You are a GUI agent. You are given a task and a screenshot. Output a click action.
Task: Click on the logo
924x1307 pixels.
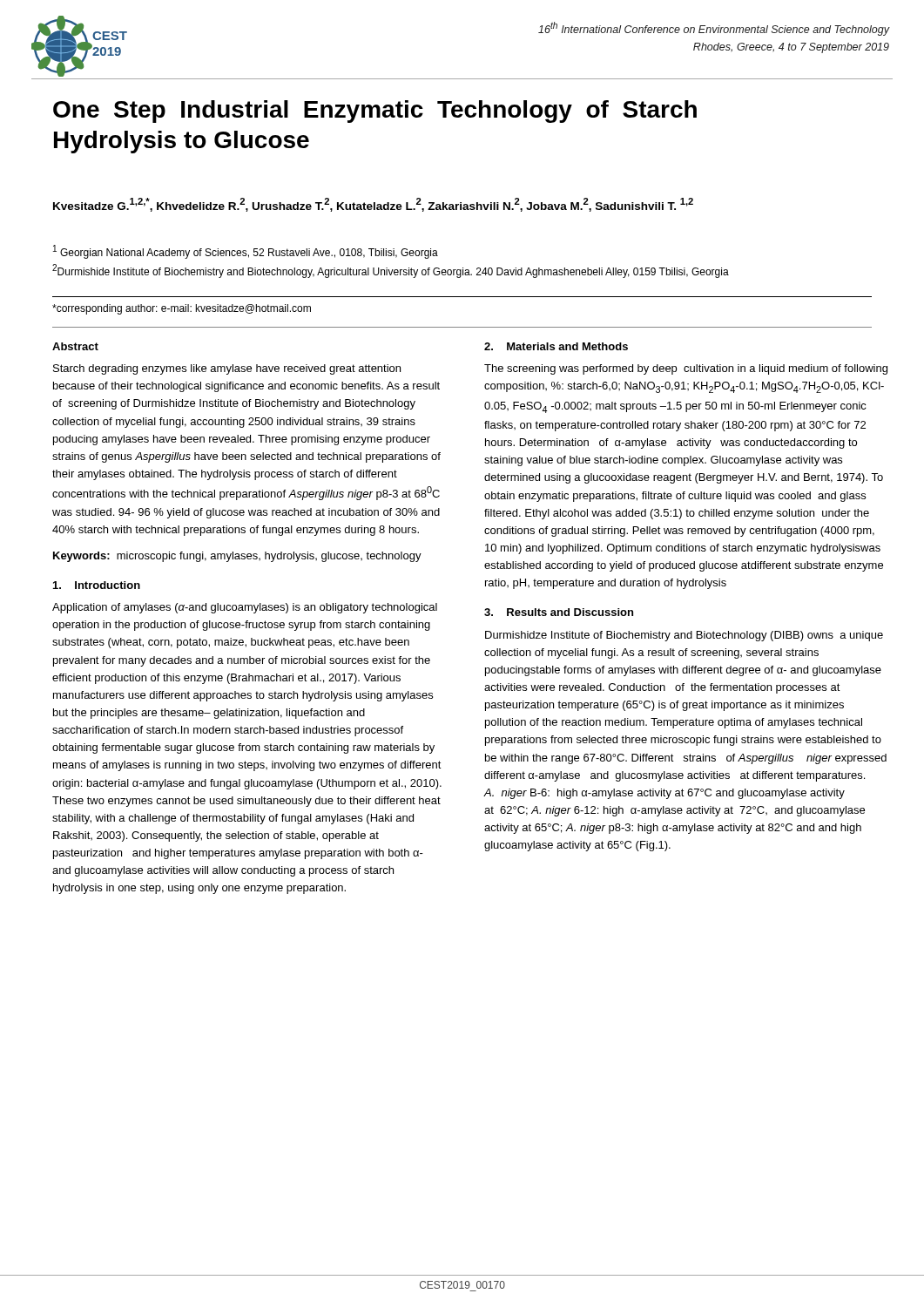[84, 46]
